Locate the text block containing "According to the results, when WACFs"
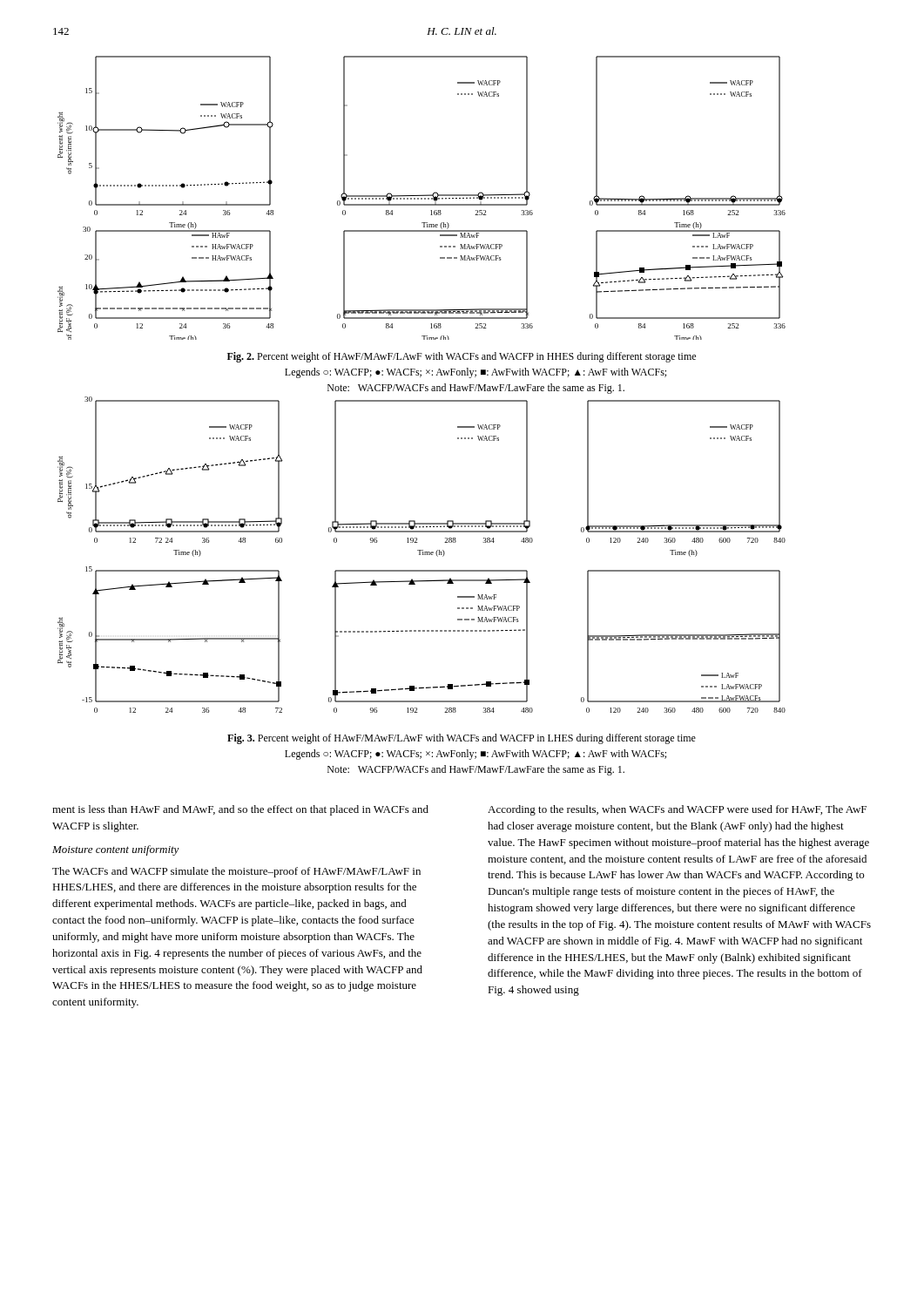Screen dimensions: 1307x924 (679, 900)
